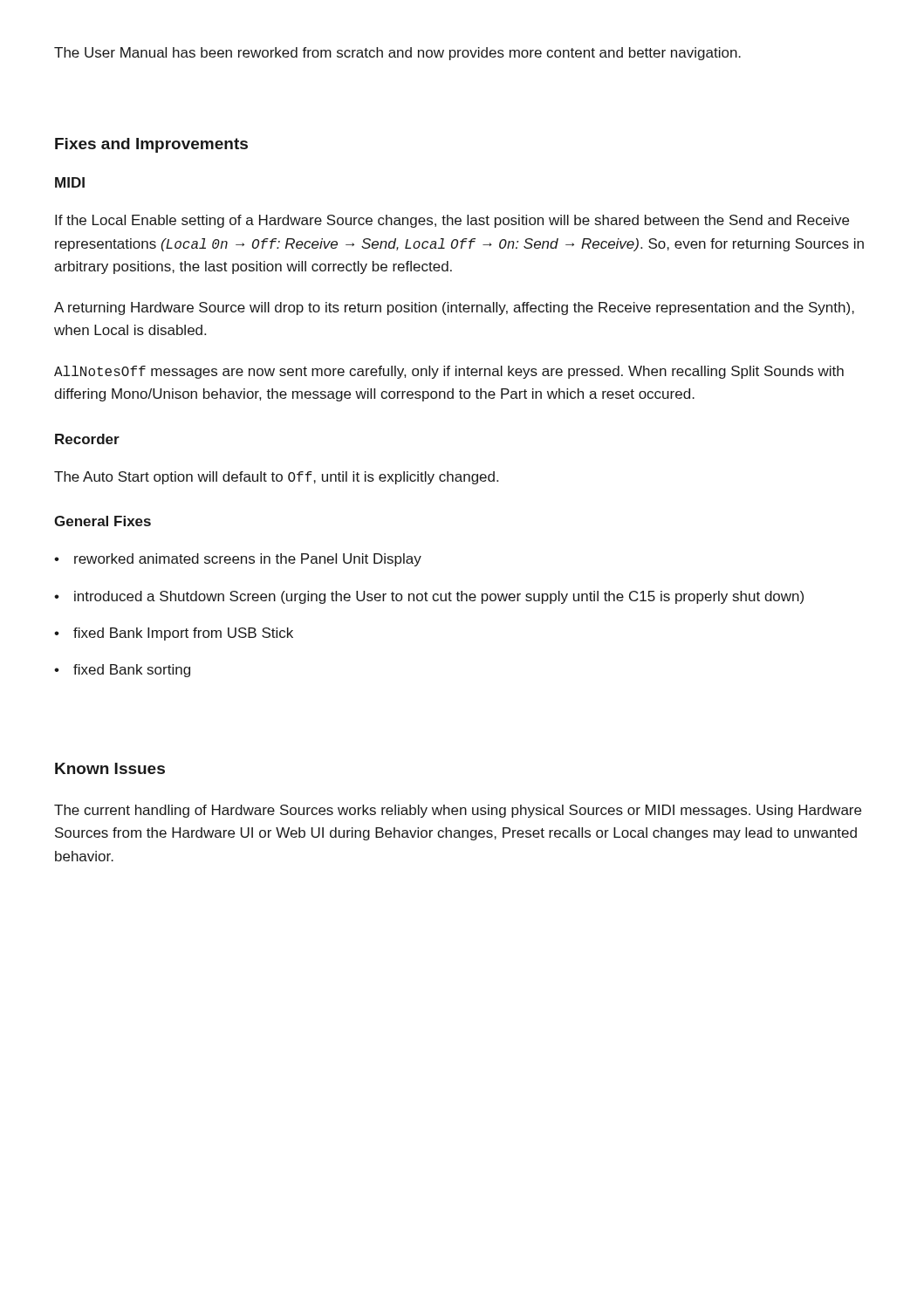924x1309 pixels.
Task: Locate the text "• fixed Bank sorting"
Action: point(122,671)
